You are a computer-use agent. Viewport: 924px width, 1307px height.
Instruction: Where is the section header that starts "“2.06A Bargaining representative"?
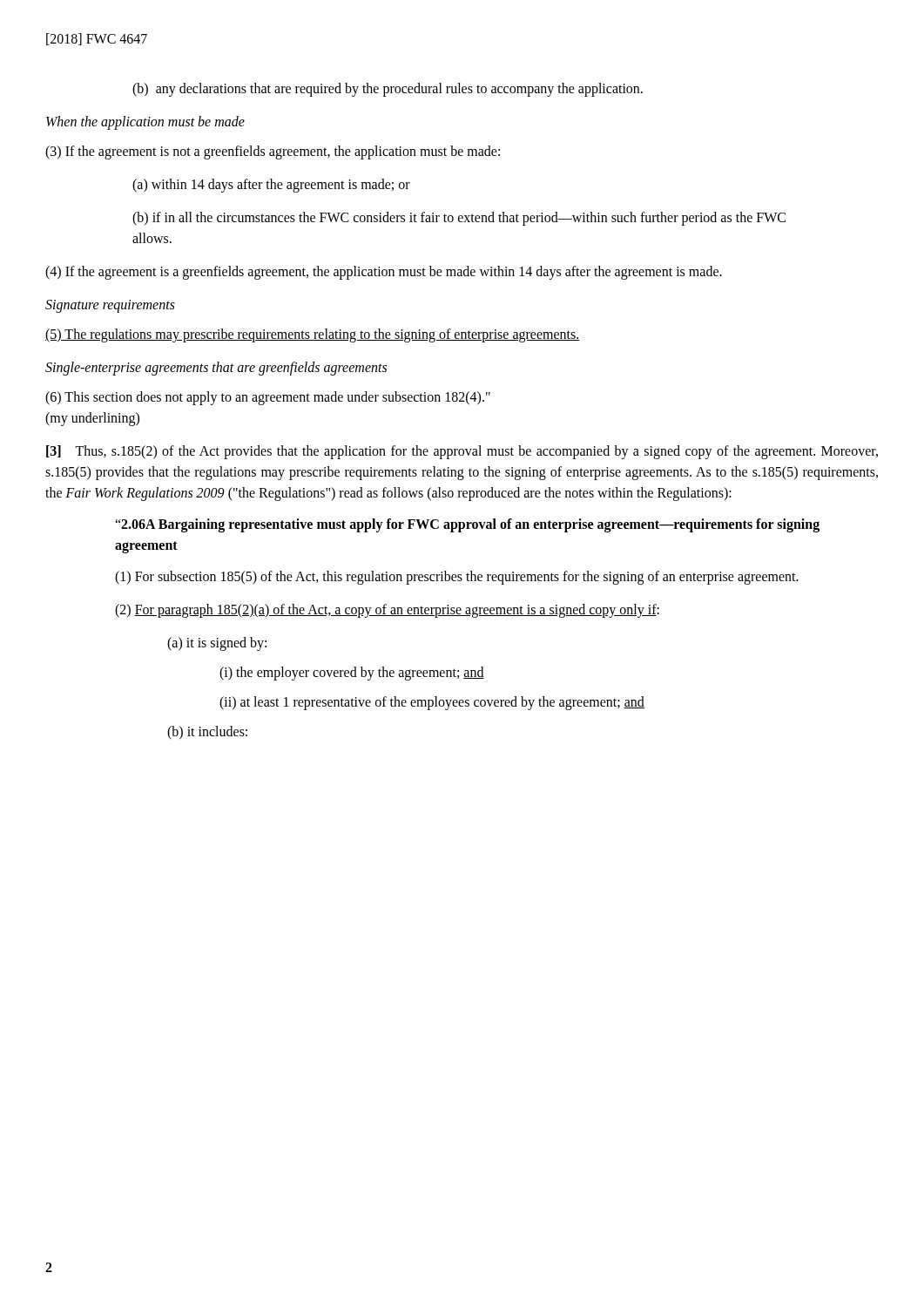467,535
